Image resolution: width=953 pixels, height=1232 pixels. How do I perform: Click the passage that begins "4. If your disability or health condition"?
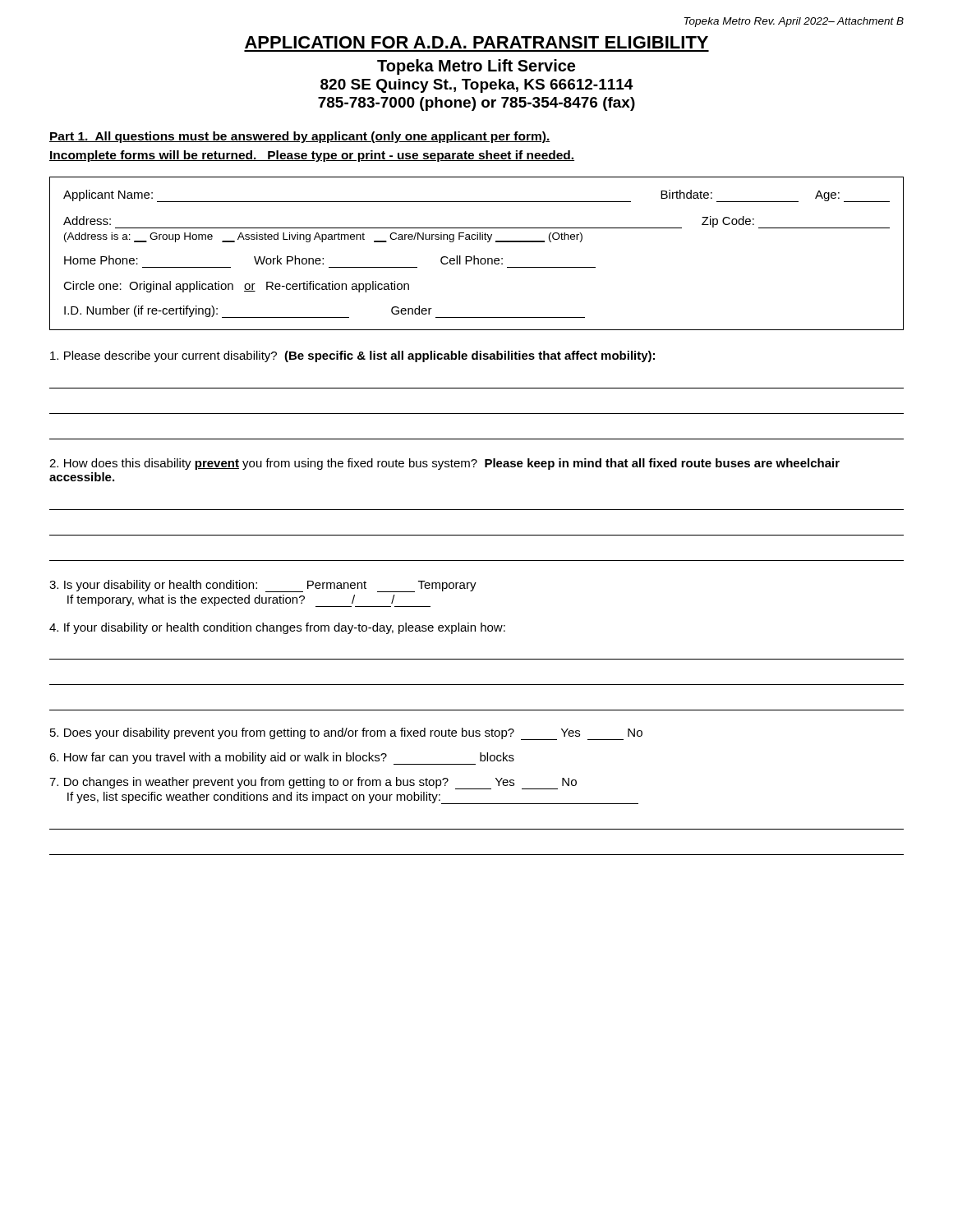pos(476,665)
